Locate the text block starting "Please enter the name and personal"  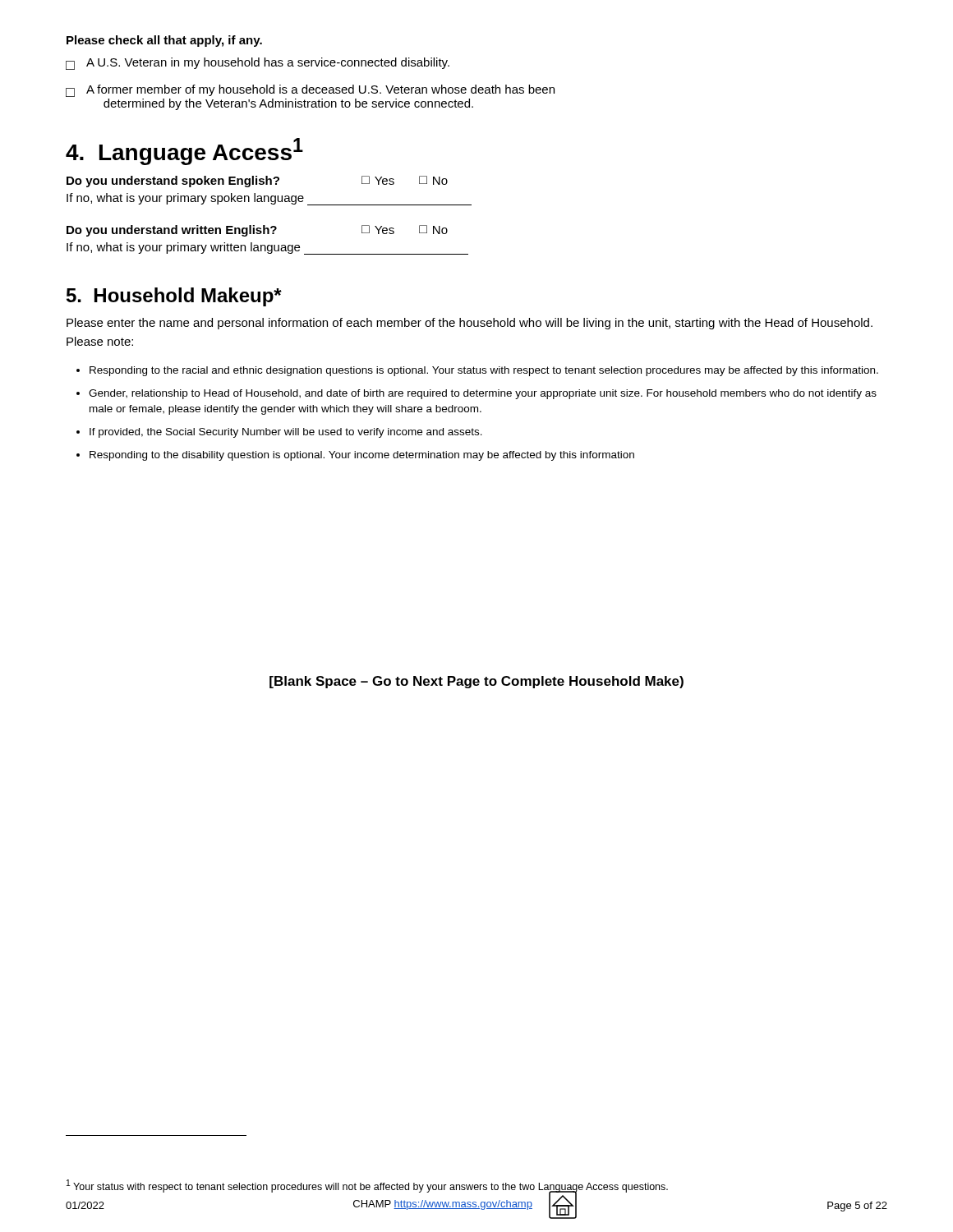pos(470,332)
